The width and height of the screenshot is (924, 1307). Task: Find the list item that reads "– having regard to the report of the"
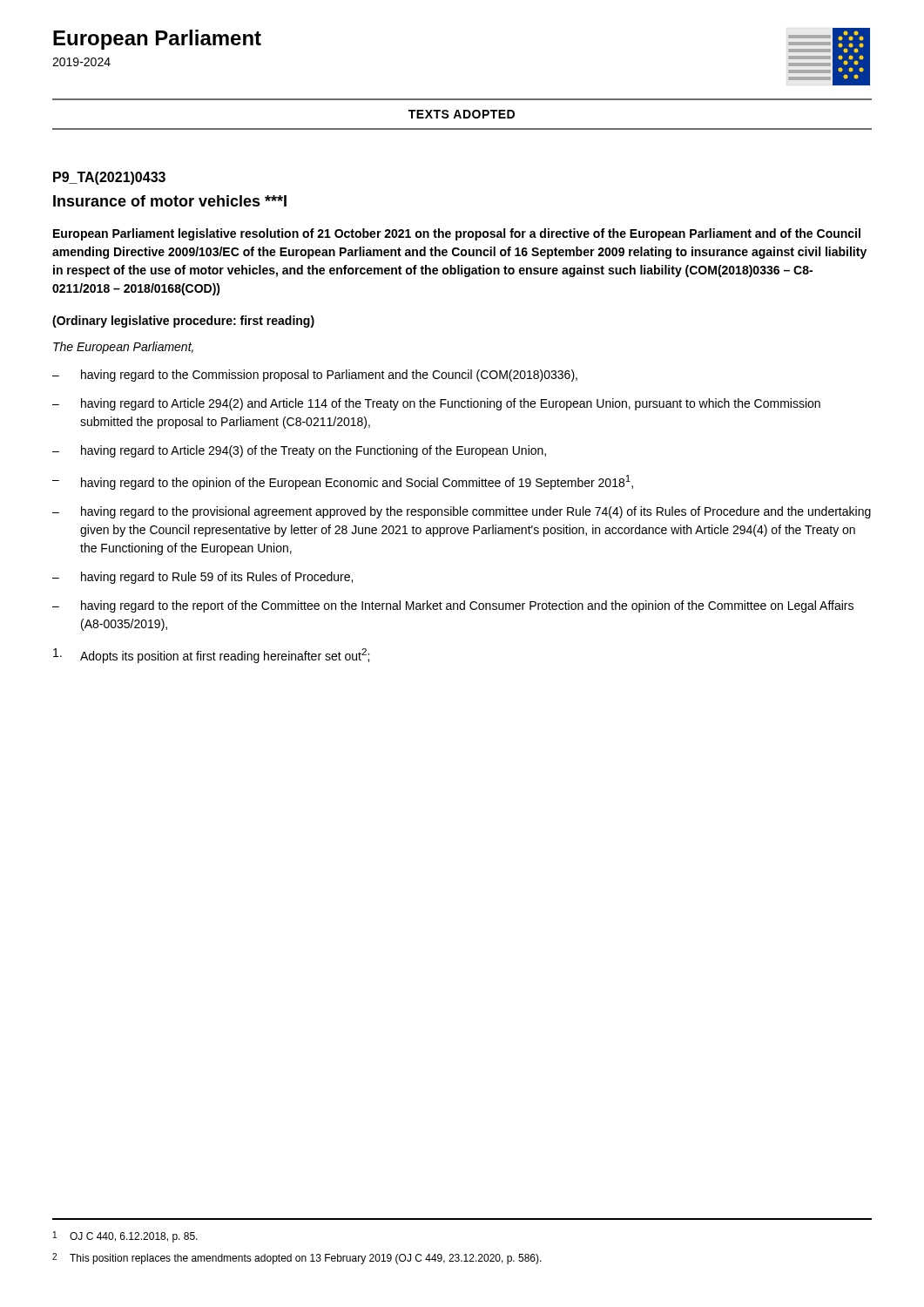462,615
